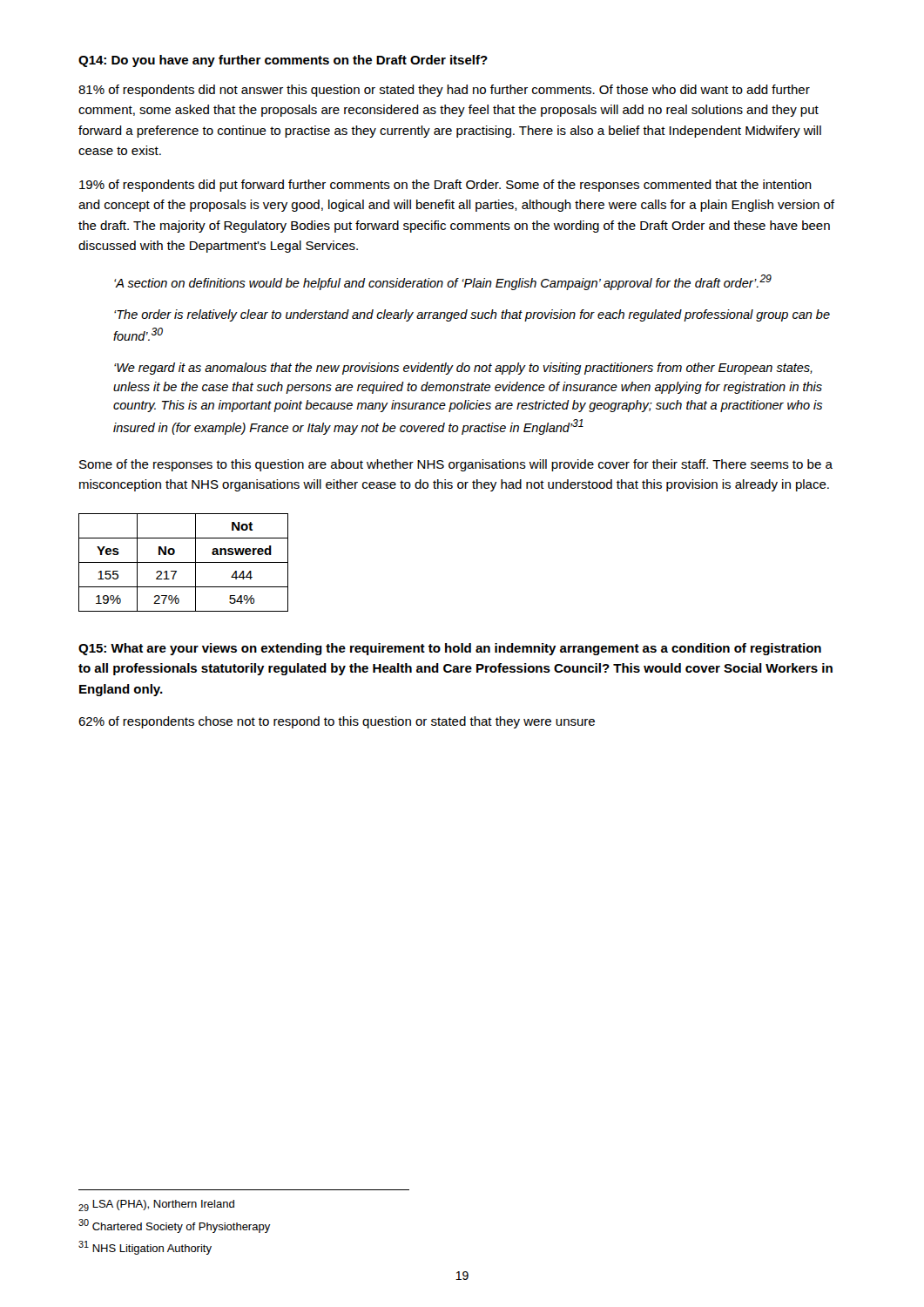This screenshot has height=1307, width=924.
Task: Select the table
Action: coord(457,563)
